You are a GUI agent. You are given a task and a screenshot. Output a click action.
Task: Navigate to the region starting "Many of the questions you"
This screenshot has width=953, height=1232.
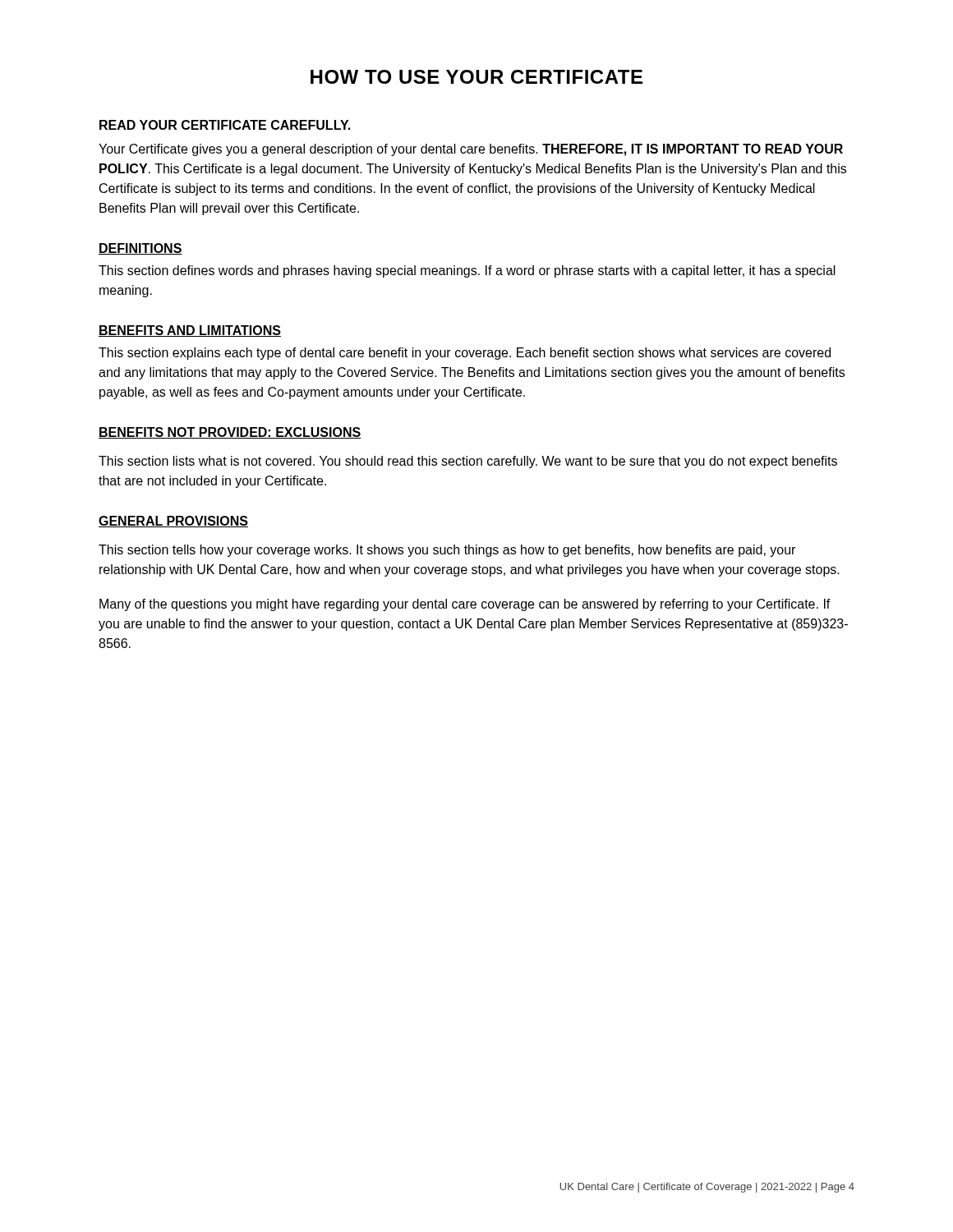(473, 624)
